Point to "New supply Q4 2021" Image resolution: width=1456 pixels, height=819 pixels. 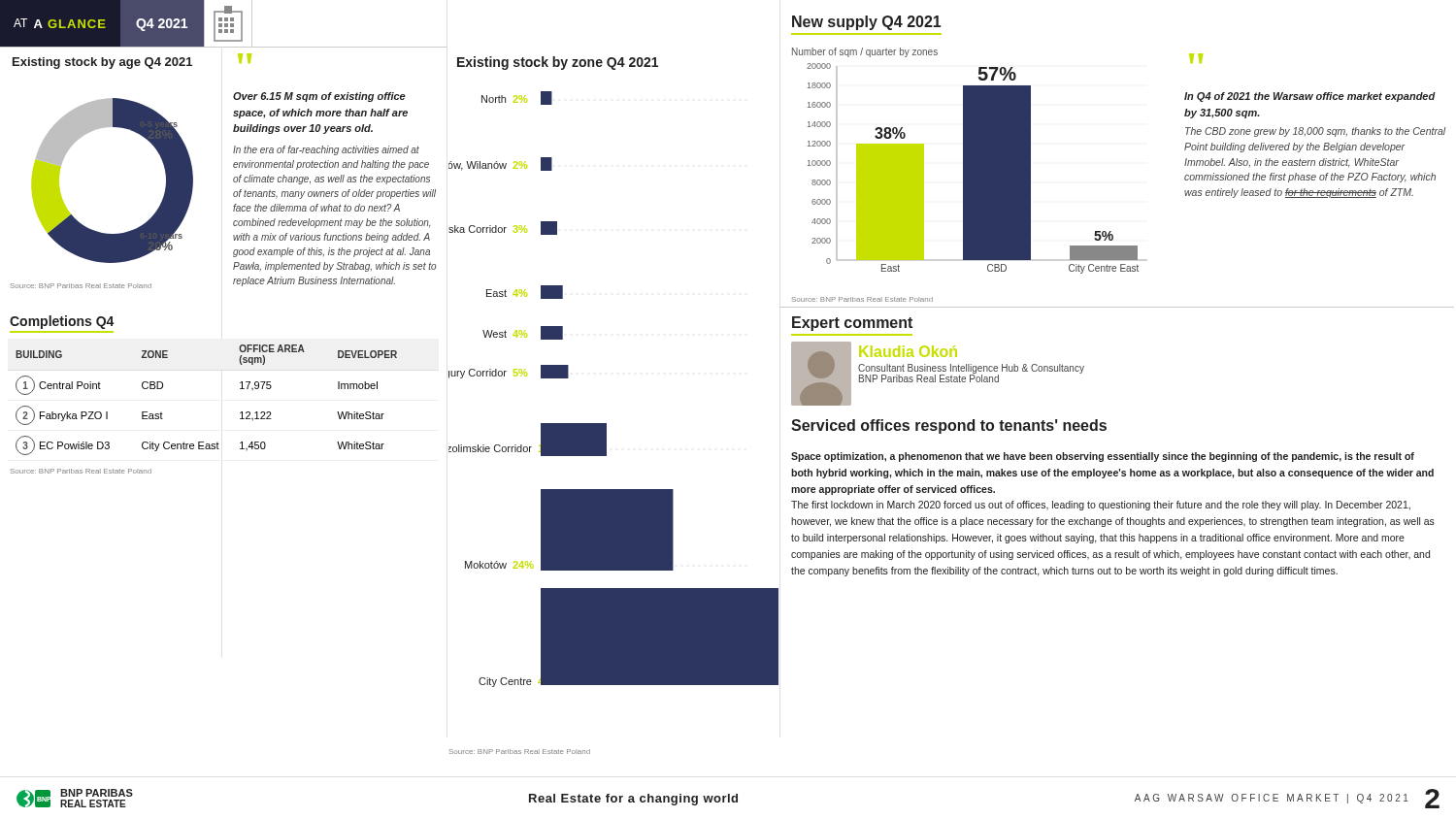tap(866, 22)
